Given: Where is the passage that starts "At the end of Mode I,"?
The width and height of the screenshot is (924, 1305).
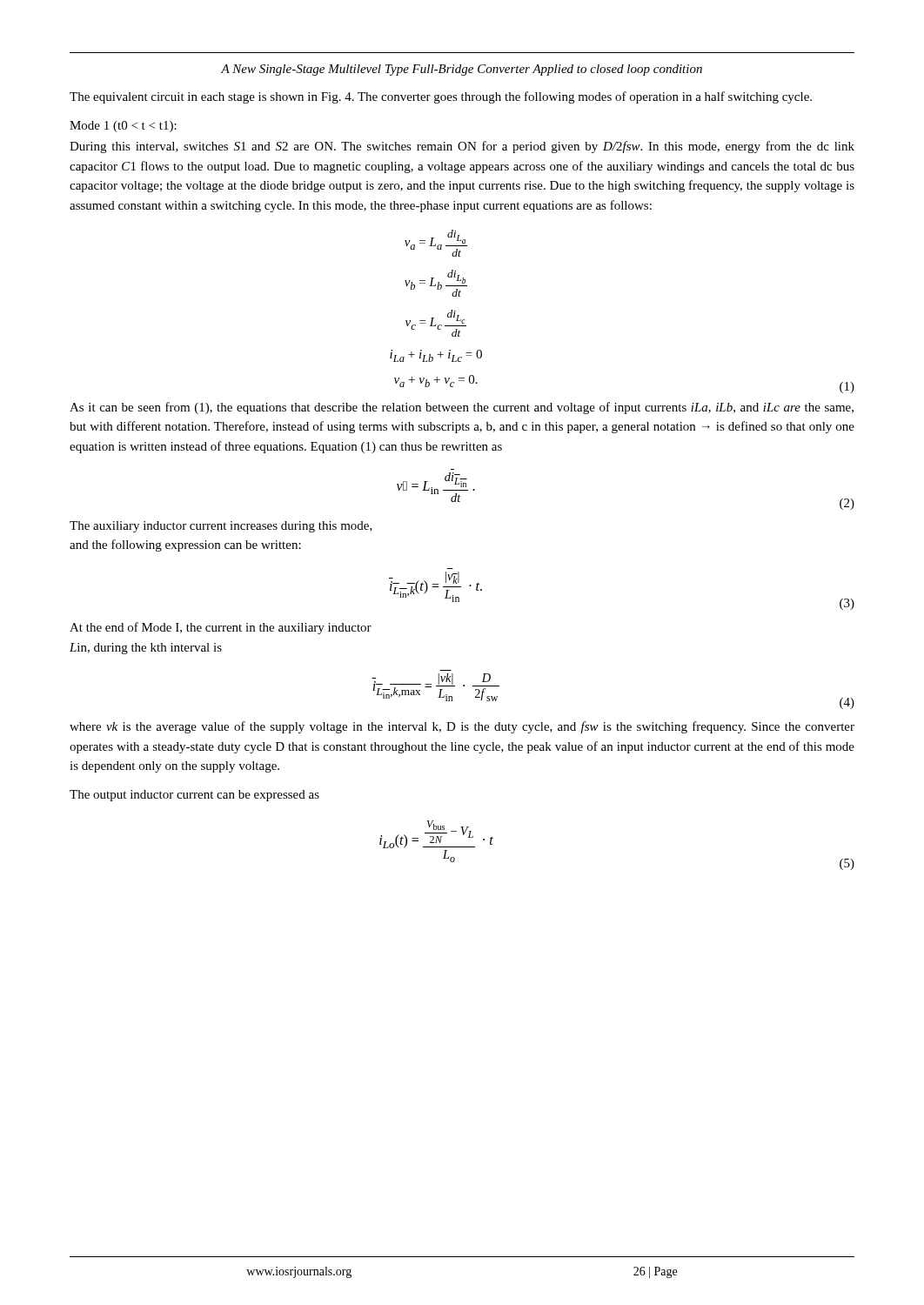Looking at the screenshot, I should [x=221, y=628].
